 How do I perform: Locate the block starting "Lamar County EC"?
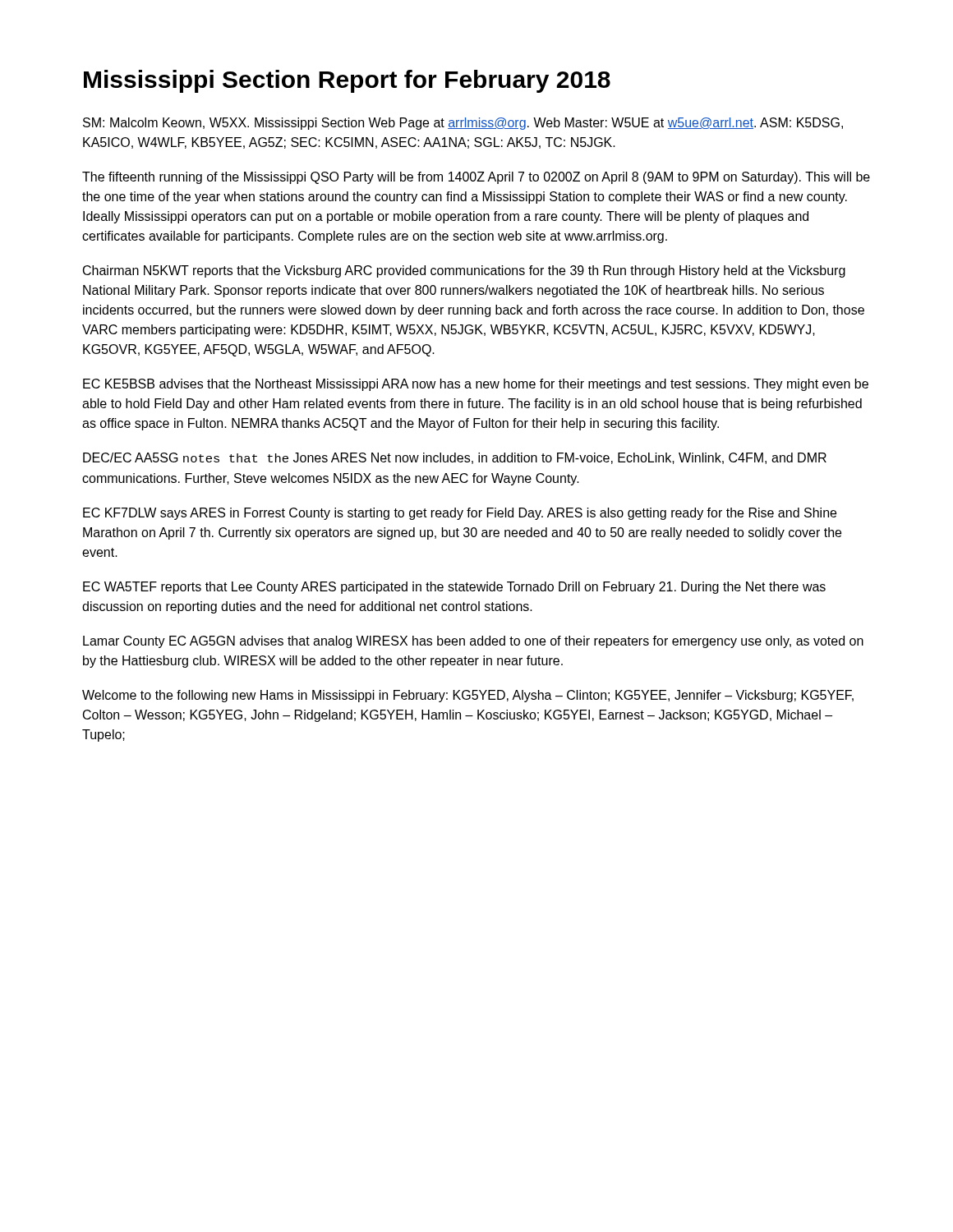pyautogui.click(x=476, y=651)
